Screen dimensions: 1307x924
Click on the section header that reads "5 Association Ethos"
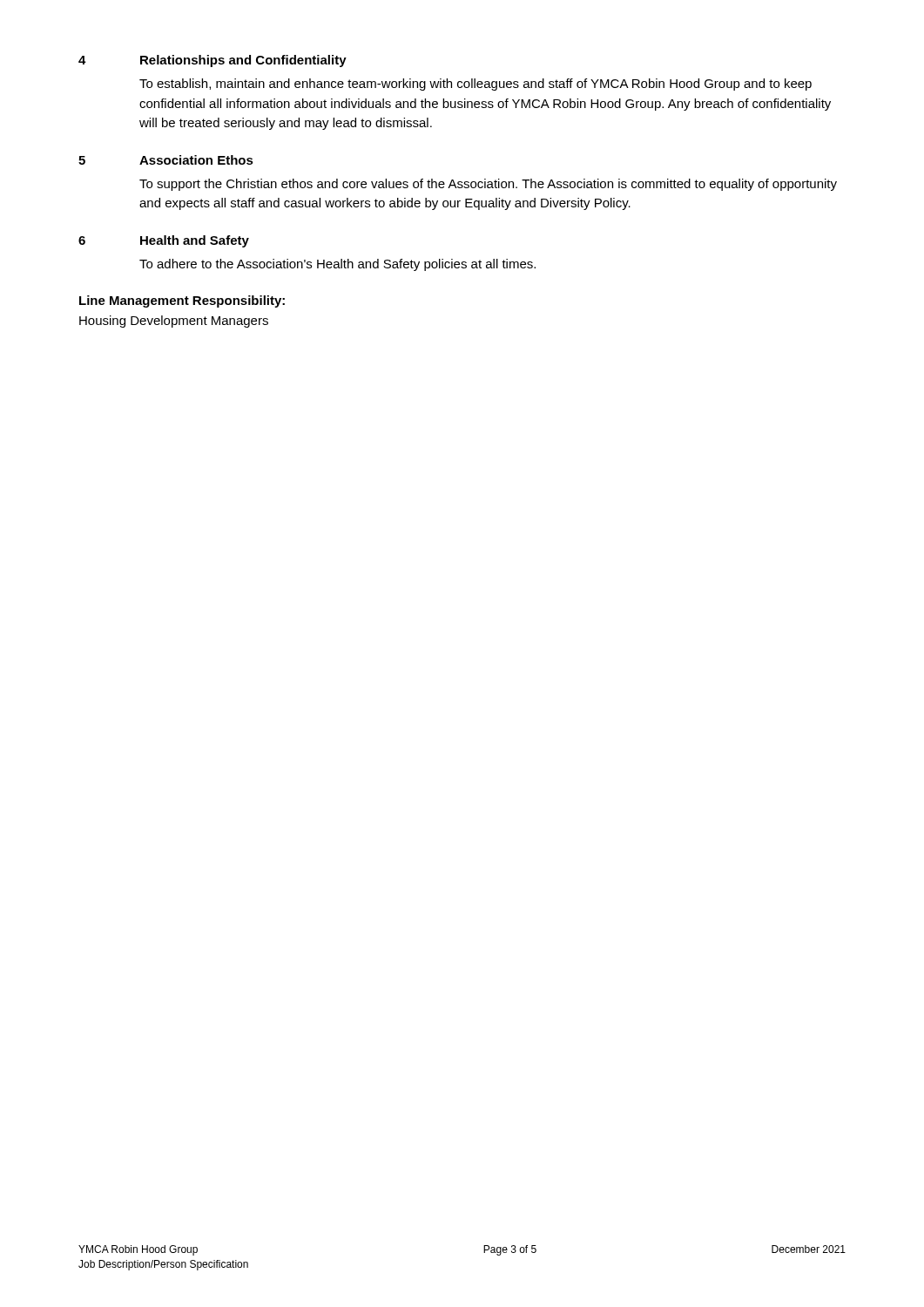tap(166, 160)
